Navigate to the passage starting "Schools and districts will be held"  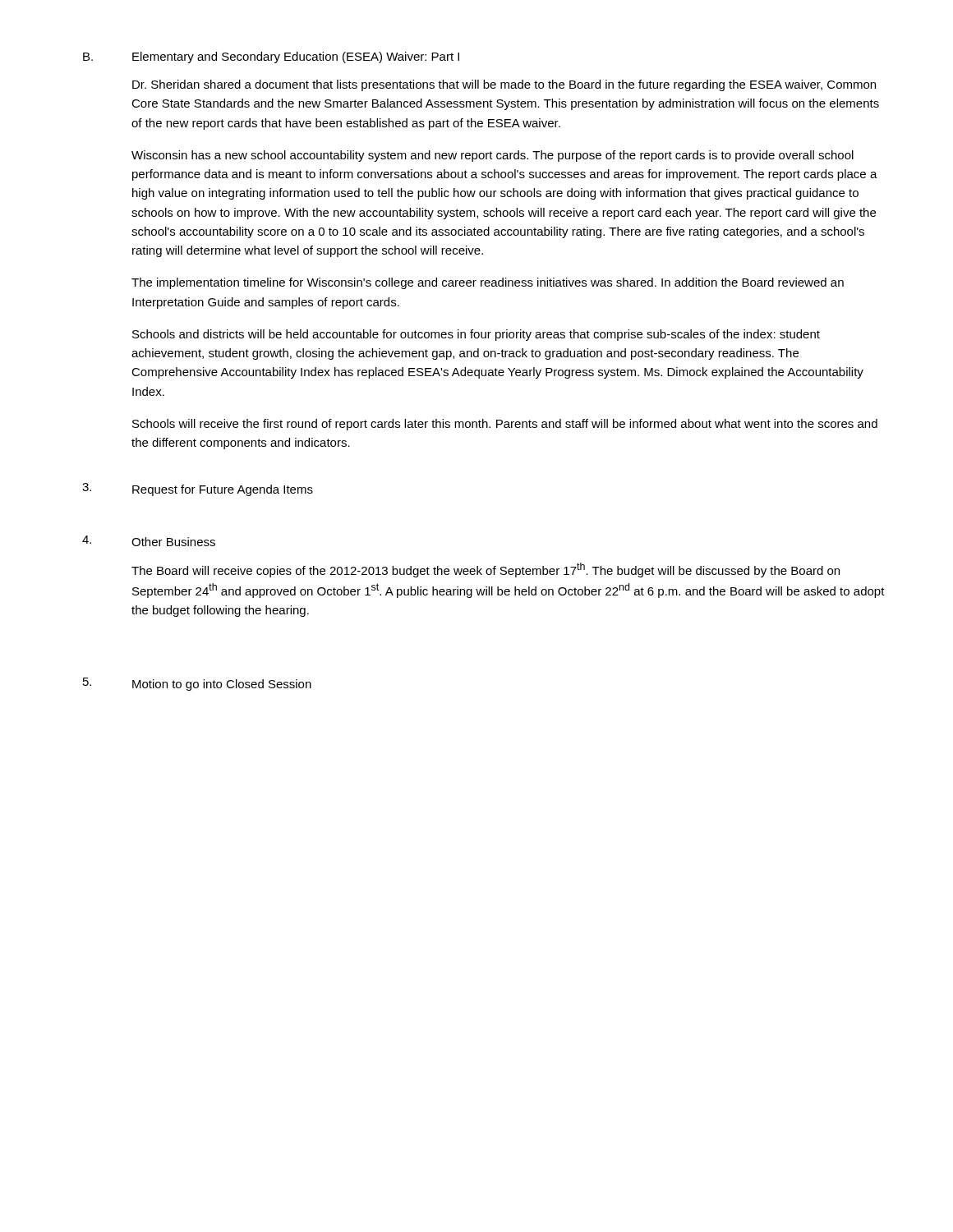pyautogui.click(x=497, y=362)
